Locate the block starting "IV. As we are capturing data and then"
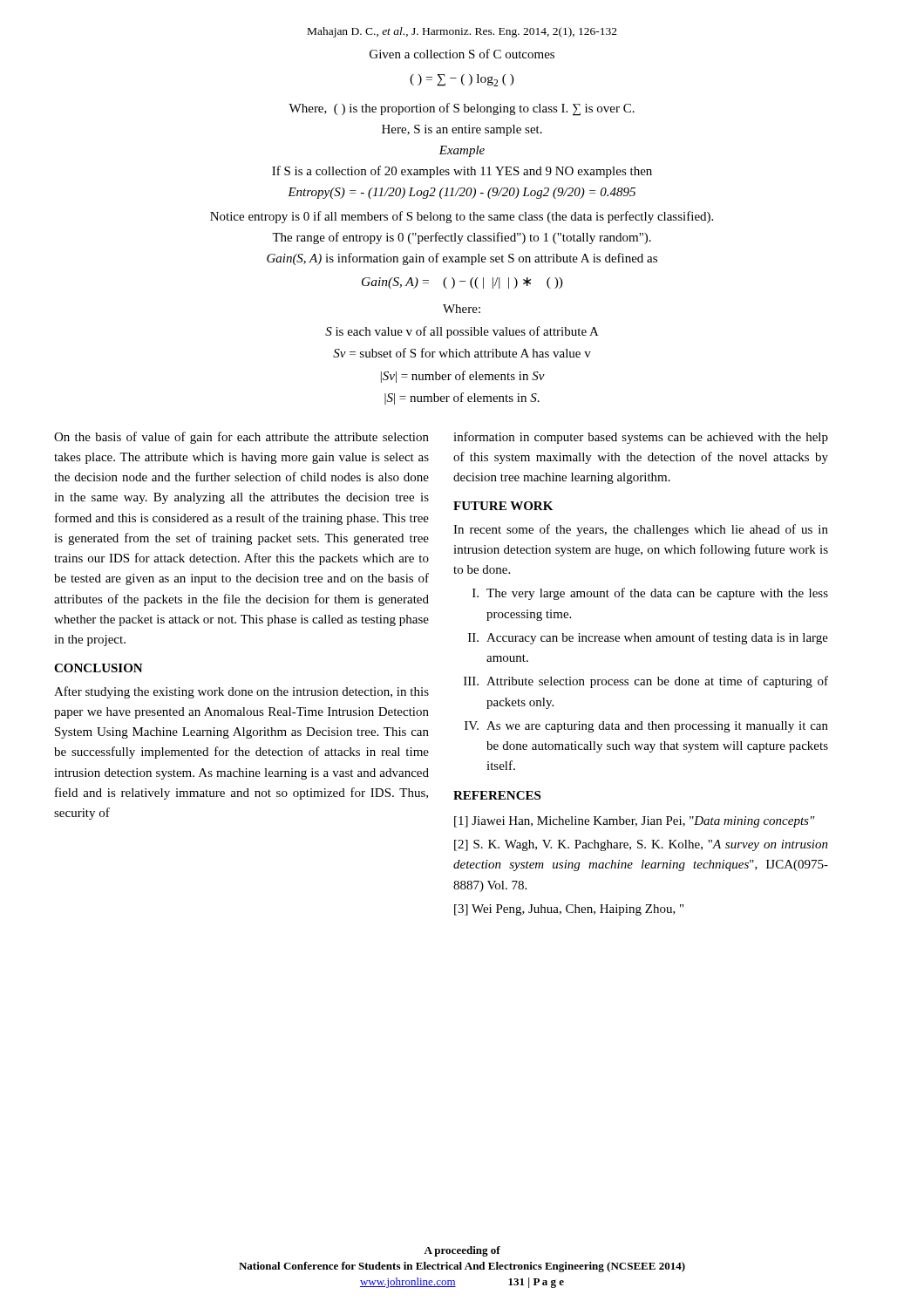Screen dimensions: 1308x924 click(641, 746)
